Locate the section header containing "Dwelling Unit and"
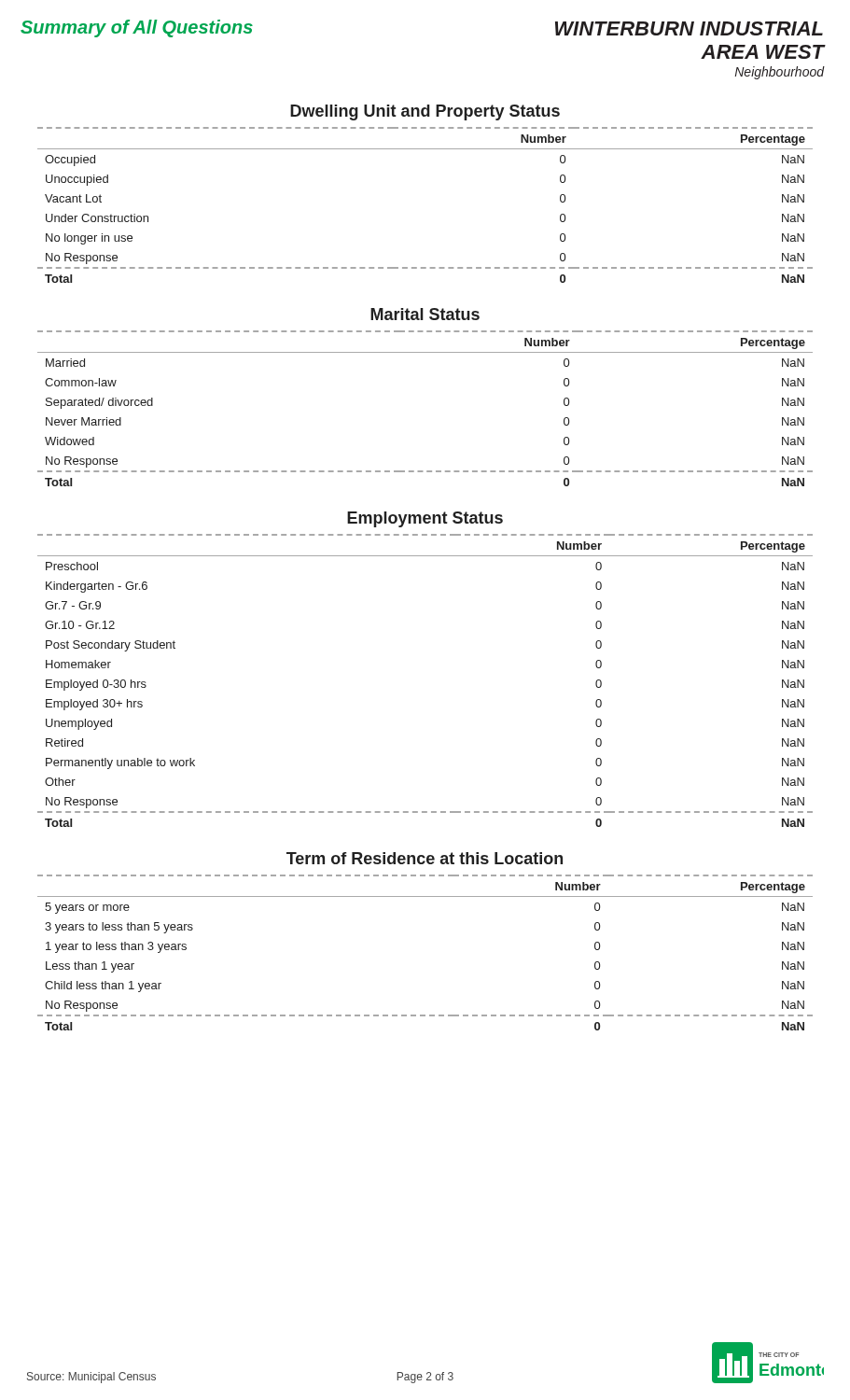 [425, 111]
